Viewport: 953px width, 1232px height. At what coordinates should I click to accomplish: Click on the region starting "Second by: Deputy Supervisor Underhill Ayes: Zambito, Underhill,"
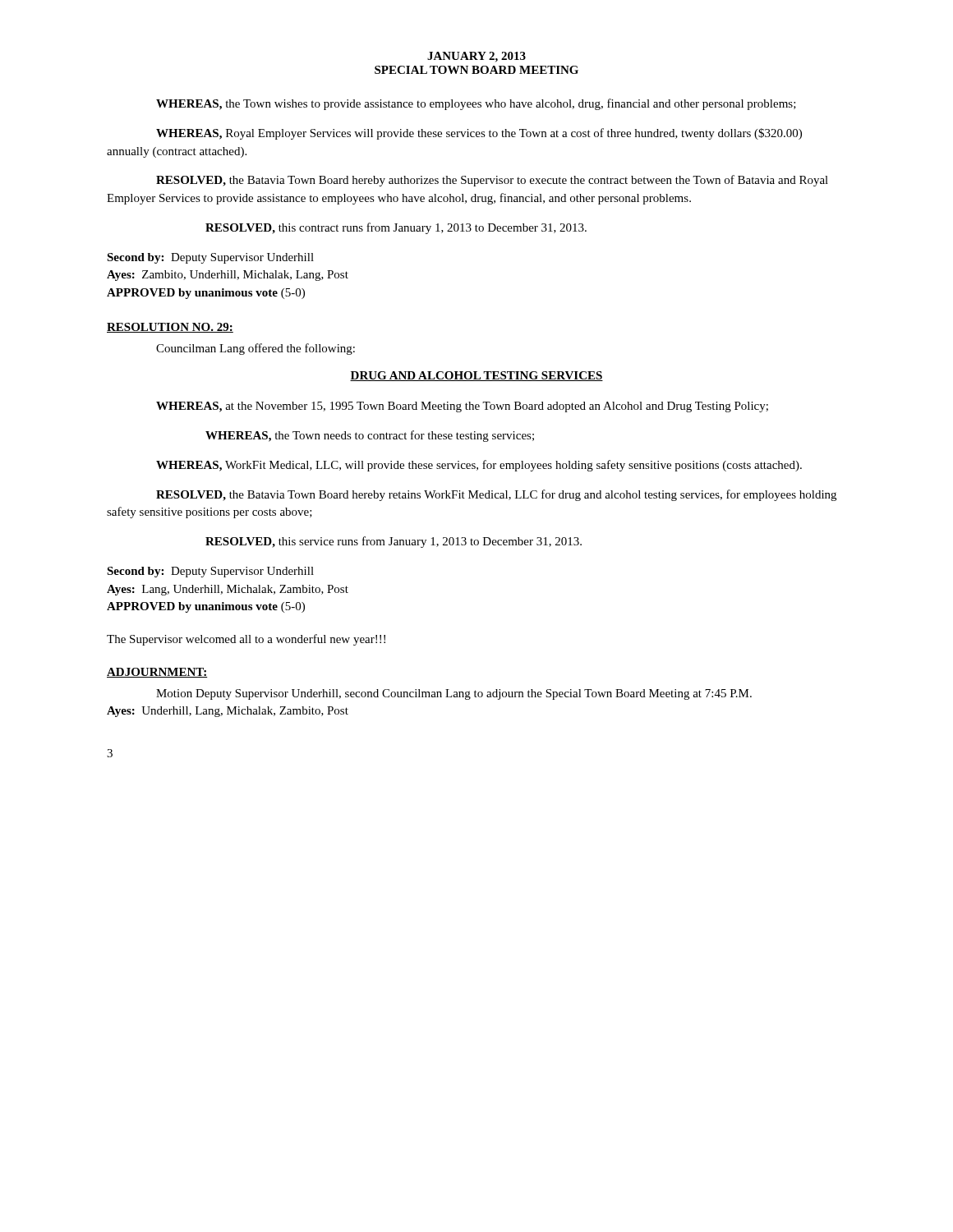click(210, 258)
